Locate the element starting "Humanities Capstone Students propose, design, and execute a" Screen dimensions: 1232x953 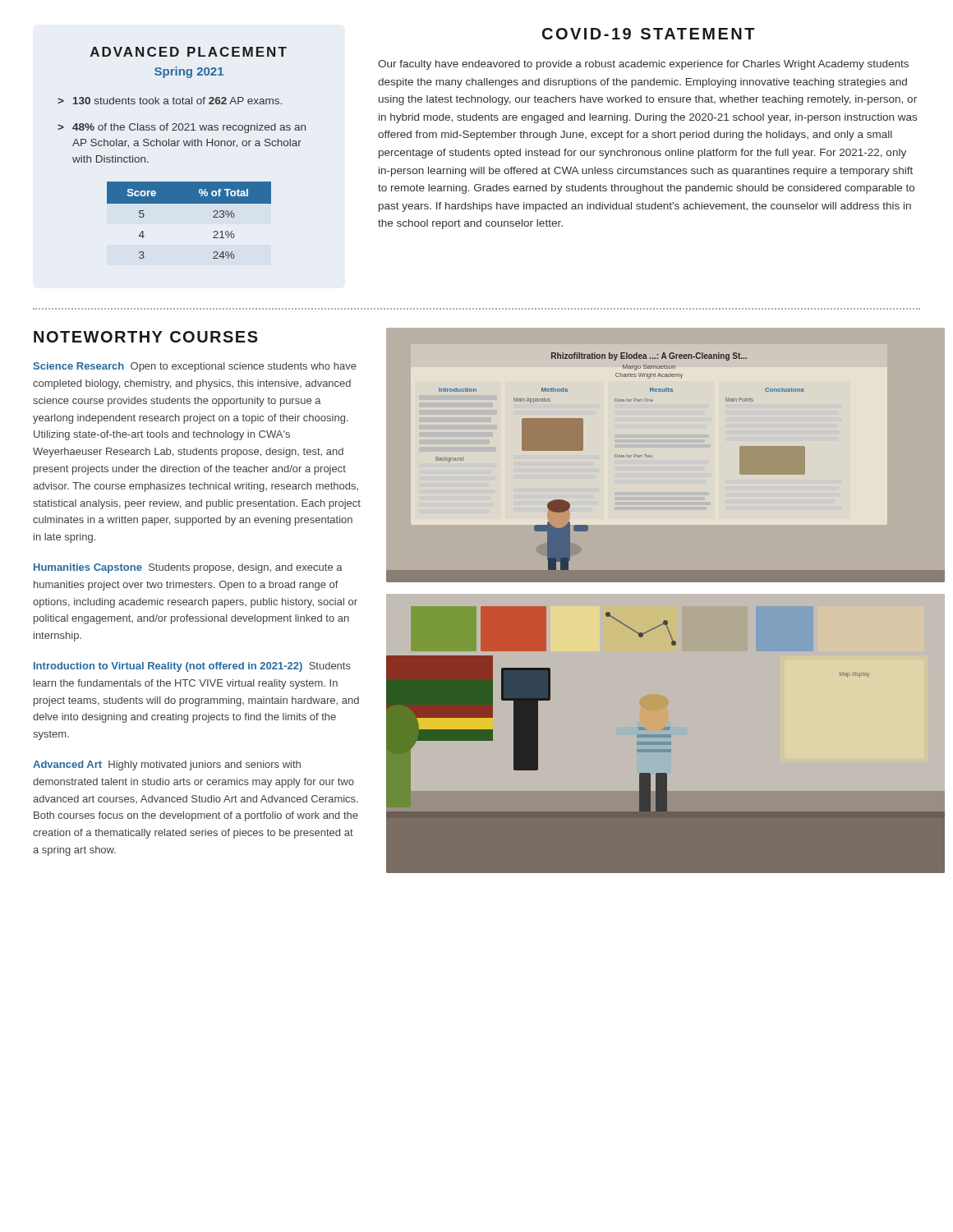pos(195,601)
